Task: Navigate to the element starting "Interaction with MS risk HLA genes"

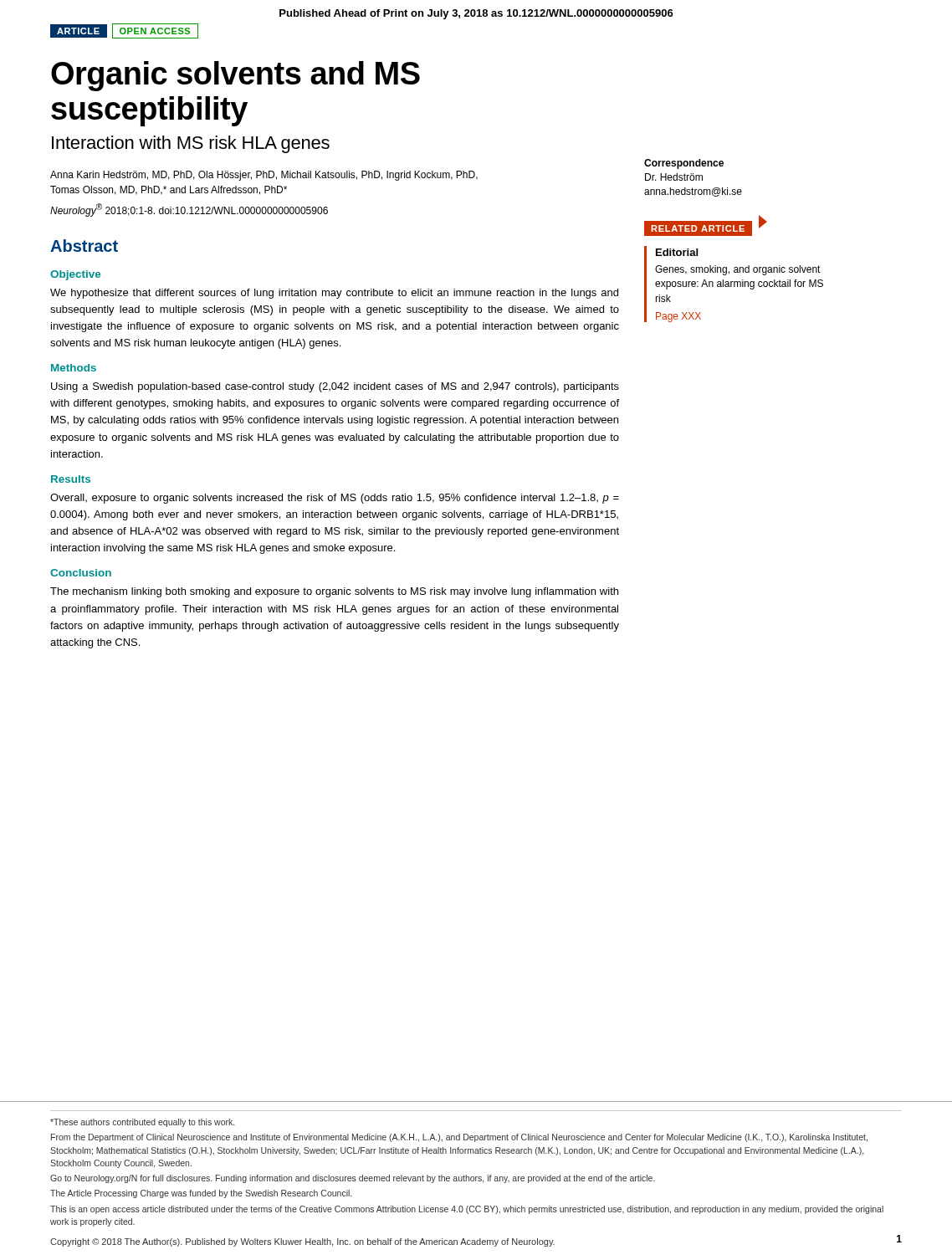Action: click(x=190, y=142)
